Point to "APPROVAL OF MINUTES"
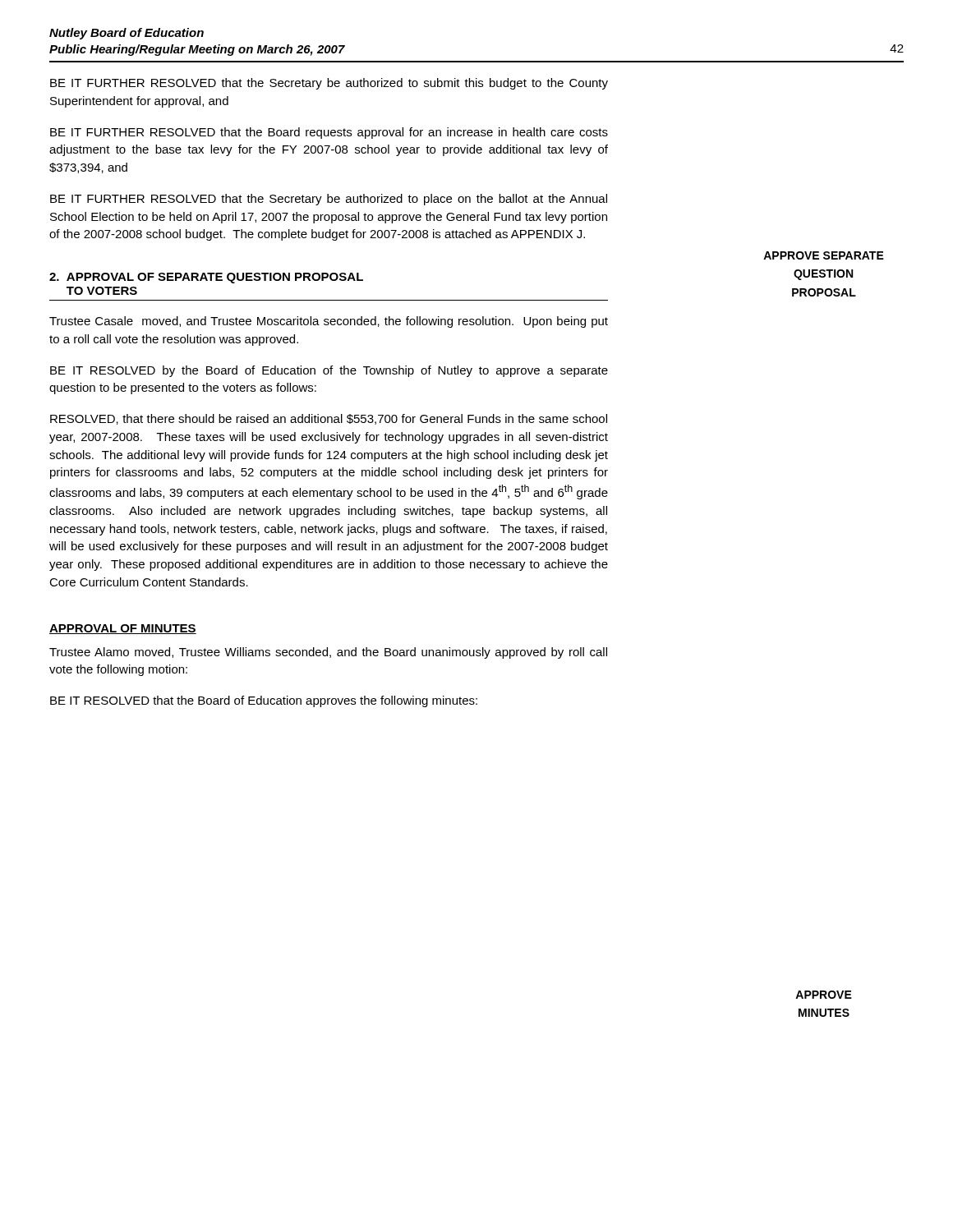Viewport: 953px width, 1232px height. click(x=123, y=628)
